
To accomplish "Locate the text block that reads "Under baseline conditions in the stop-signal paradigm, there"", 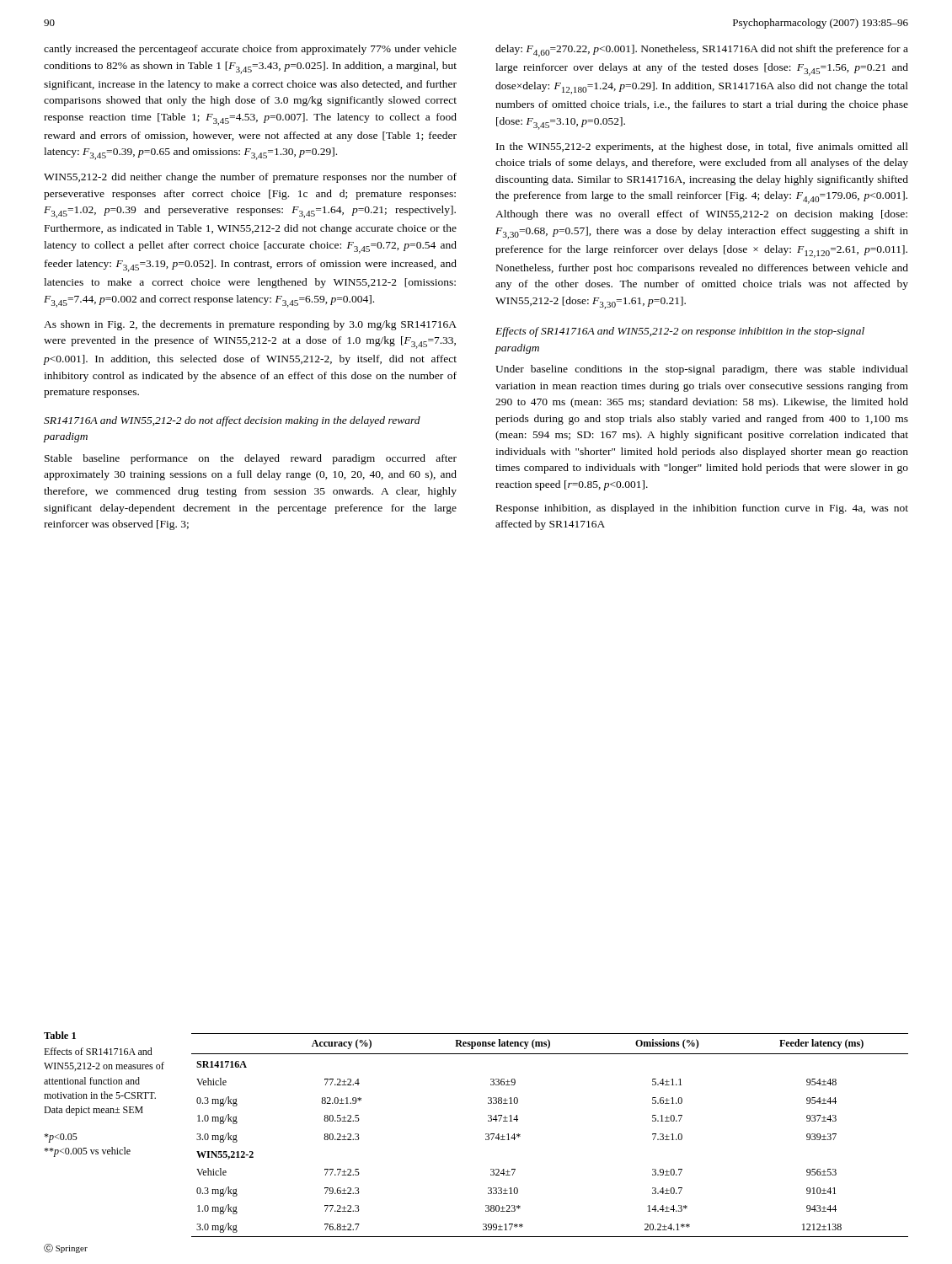I will [x=702, y=427].
